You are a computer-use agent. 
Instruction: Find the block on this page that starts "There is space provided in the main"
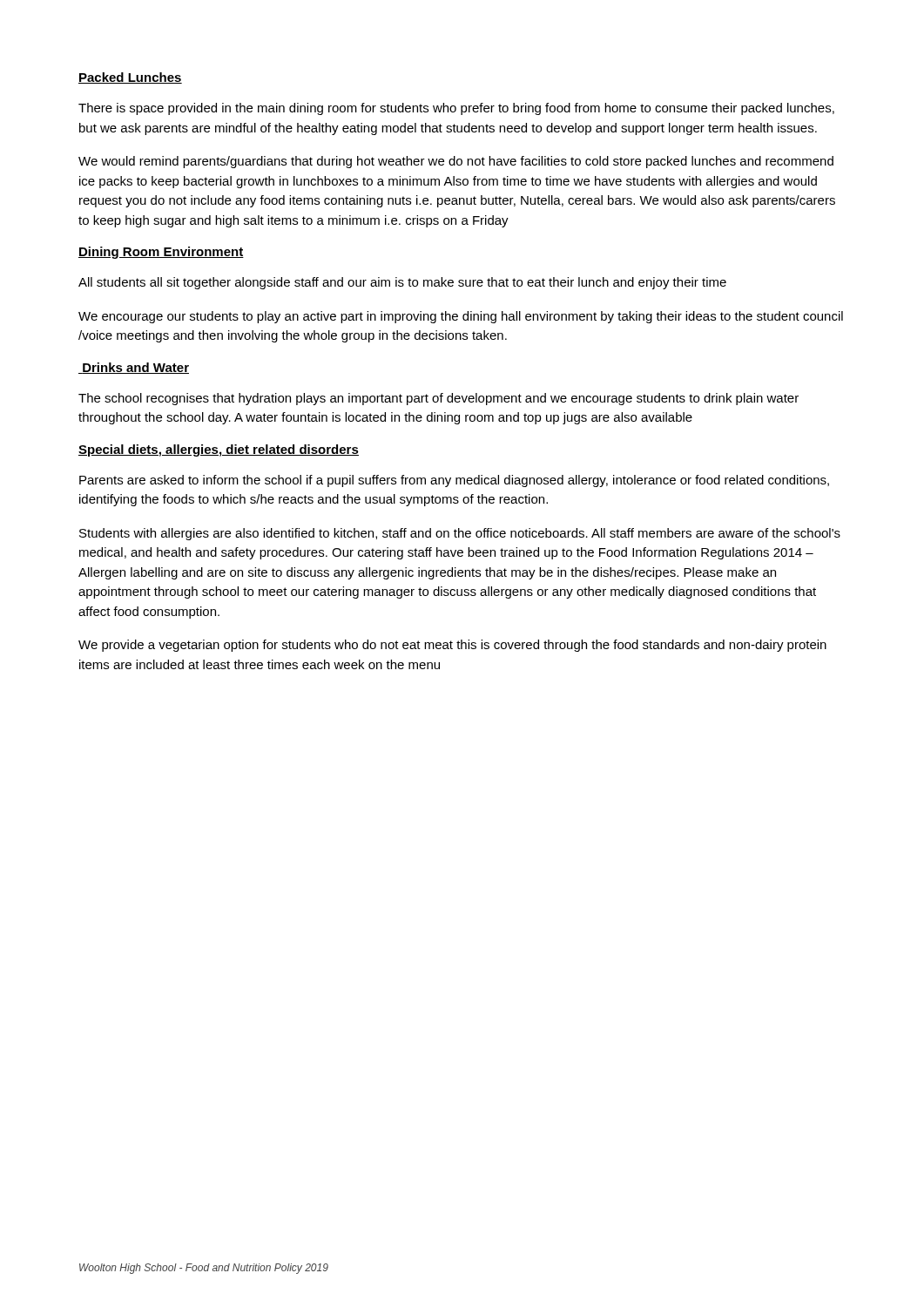pos(462,118)
